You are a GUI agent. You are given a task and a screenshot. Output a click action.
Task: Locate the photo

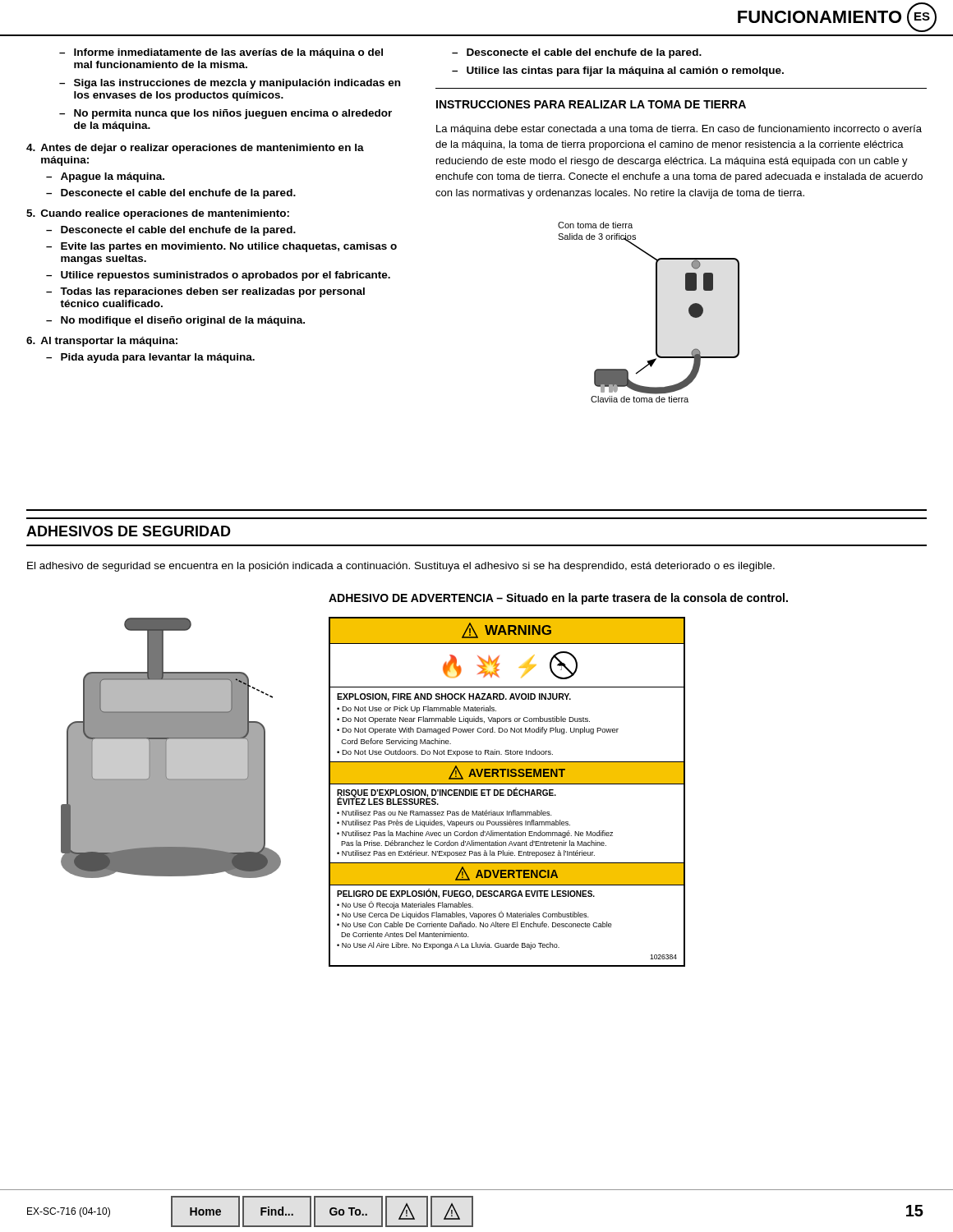(166, 739)
